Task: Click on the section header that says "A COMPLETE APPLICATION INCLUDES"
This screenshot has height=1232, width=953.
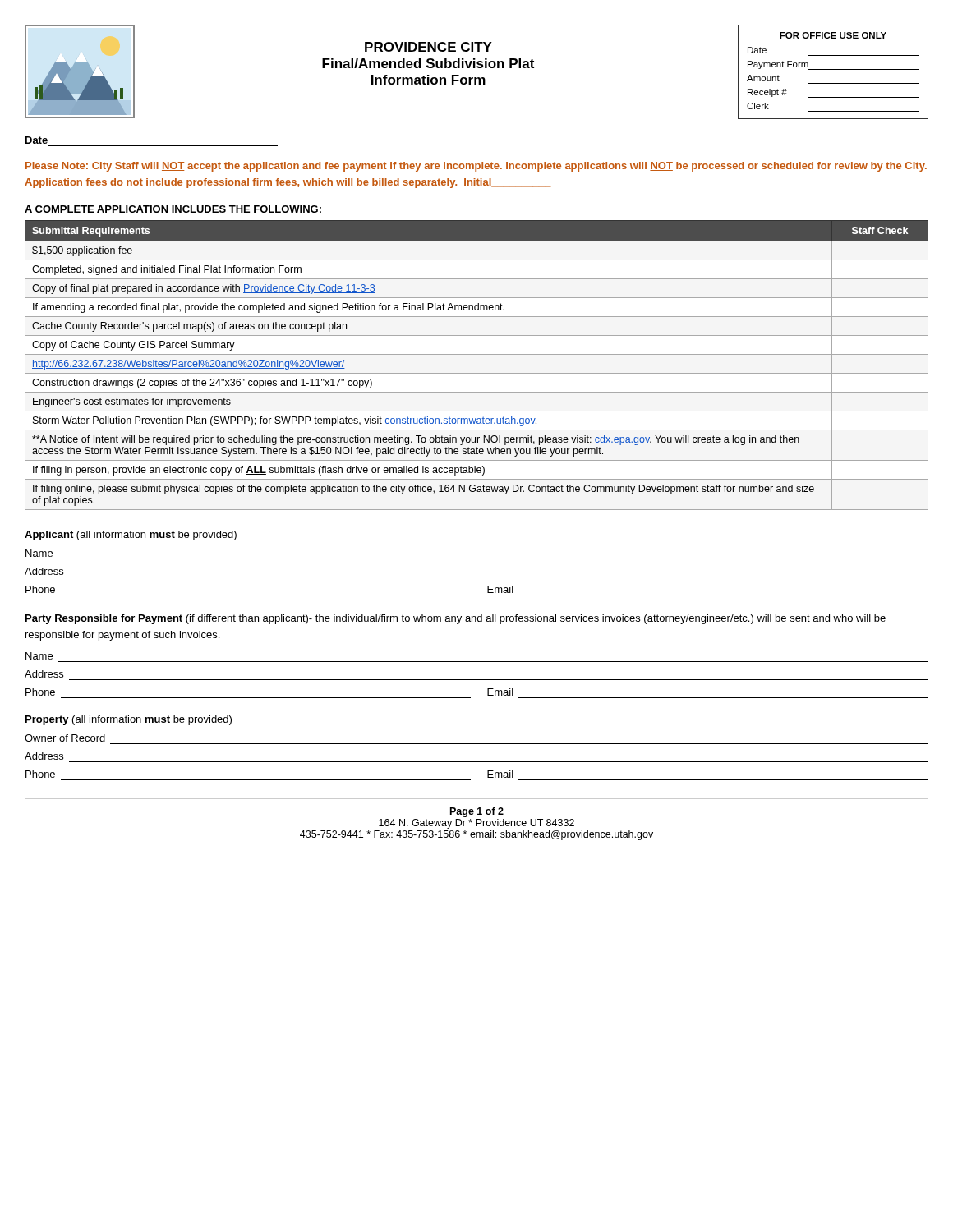Action: pyautogui.click(x=173, y=209)
